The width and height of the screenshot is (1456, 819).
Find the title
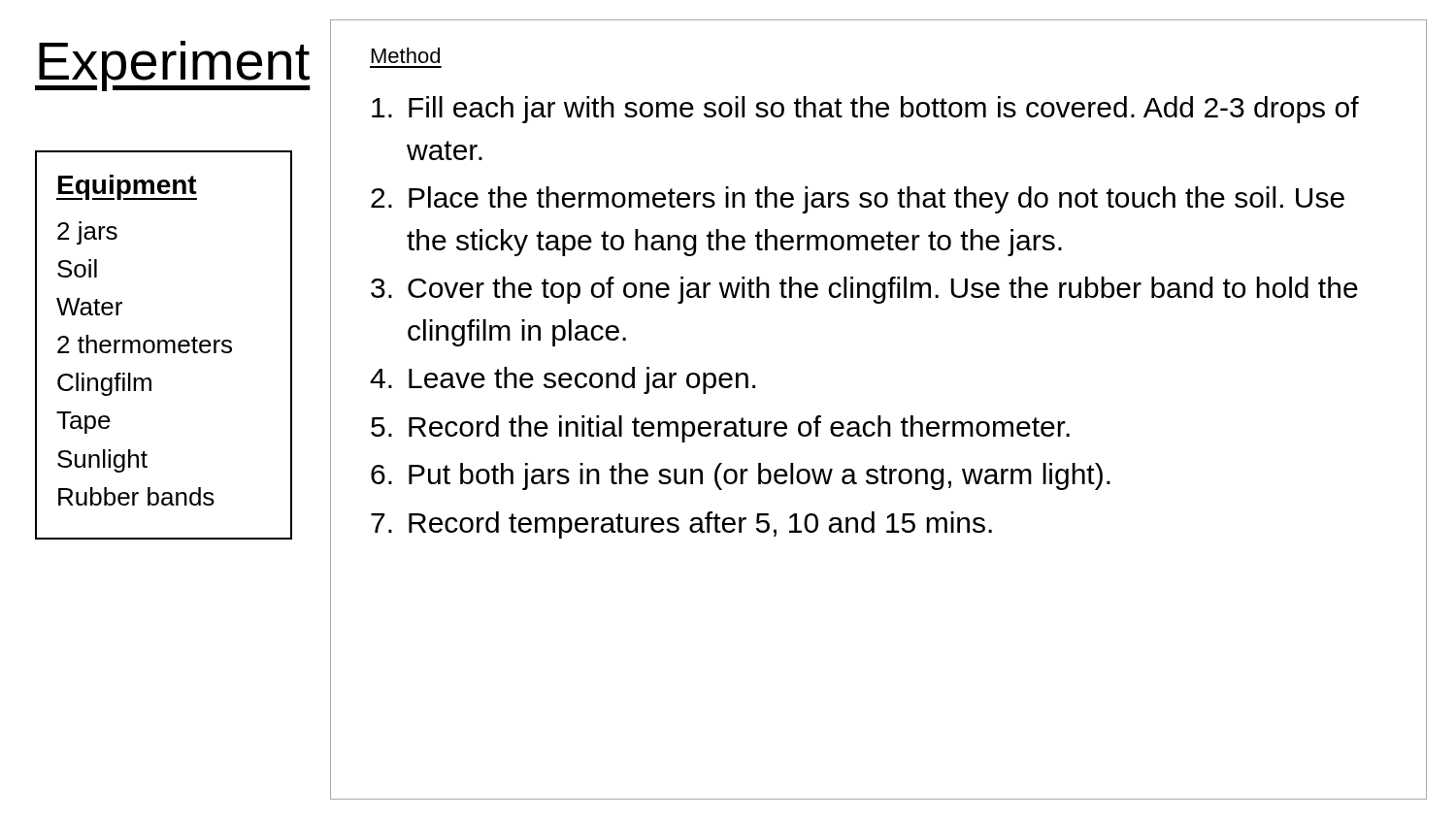coord(168,61)
